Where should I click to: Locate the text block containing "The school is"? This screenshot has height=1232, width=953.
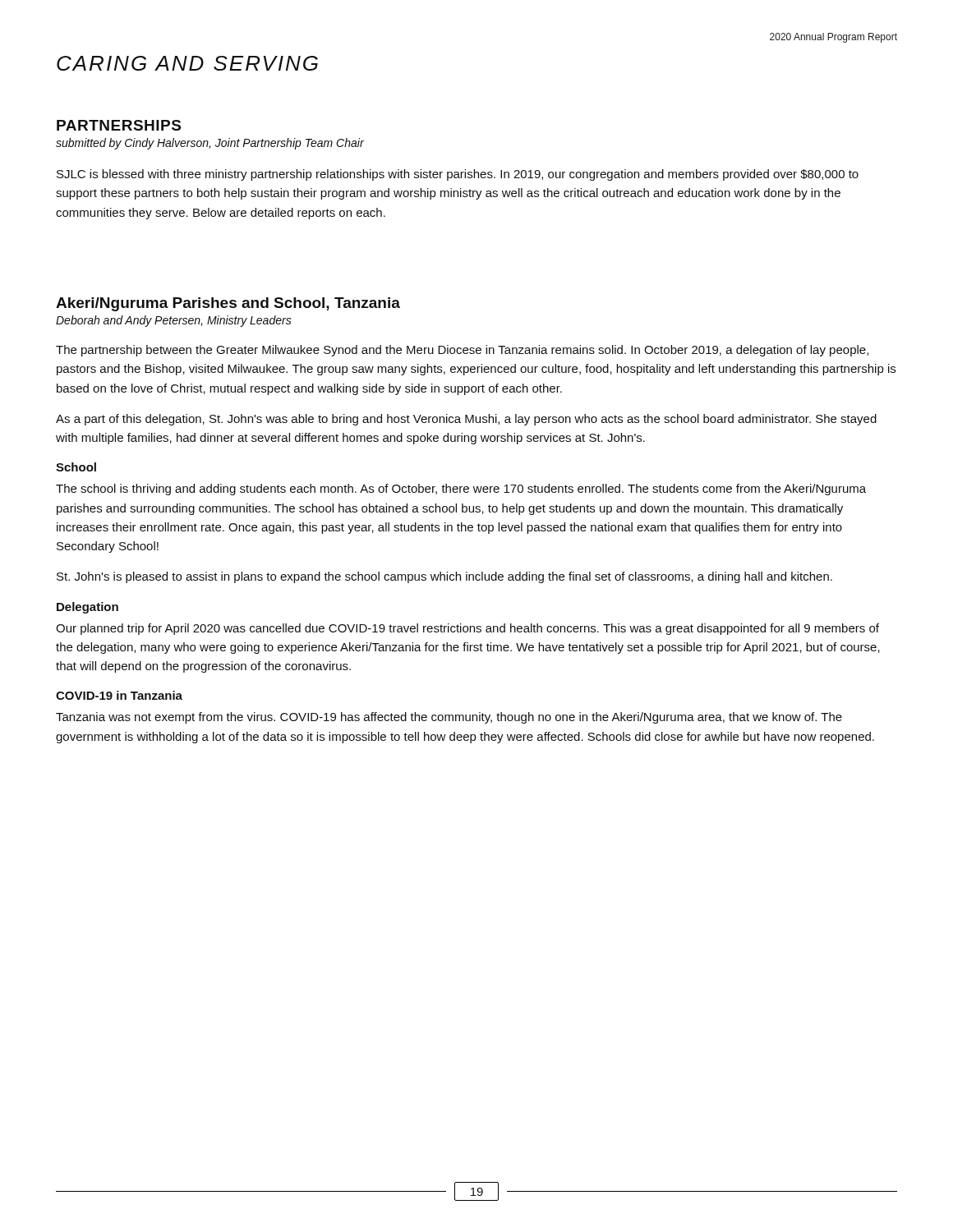461,517
